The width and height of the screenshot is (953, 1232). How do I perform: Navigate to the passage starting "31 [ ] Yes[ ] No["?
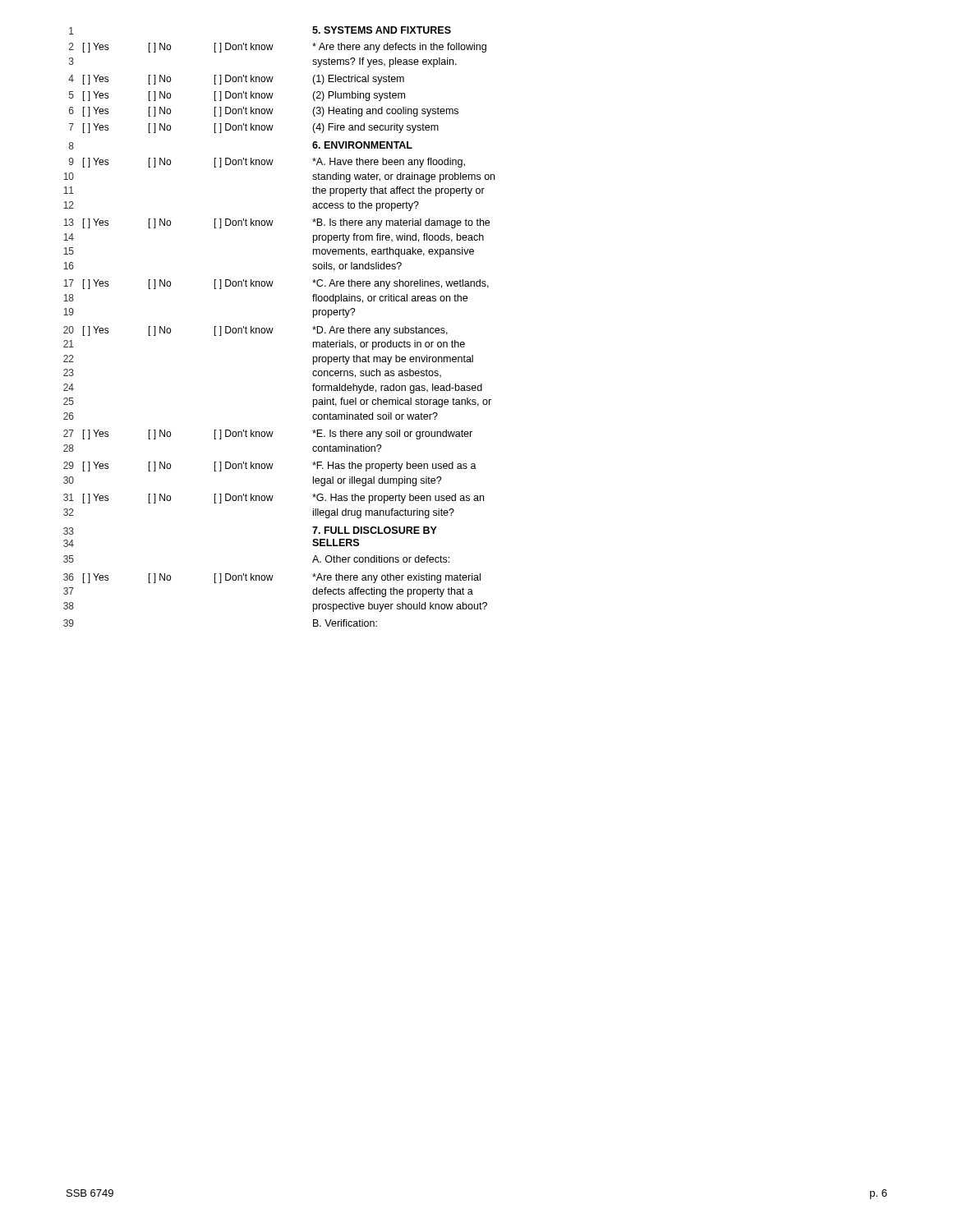[476, 498]
